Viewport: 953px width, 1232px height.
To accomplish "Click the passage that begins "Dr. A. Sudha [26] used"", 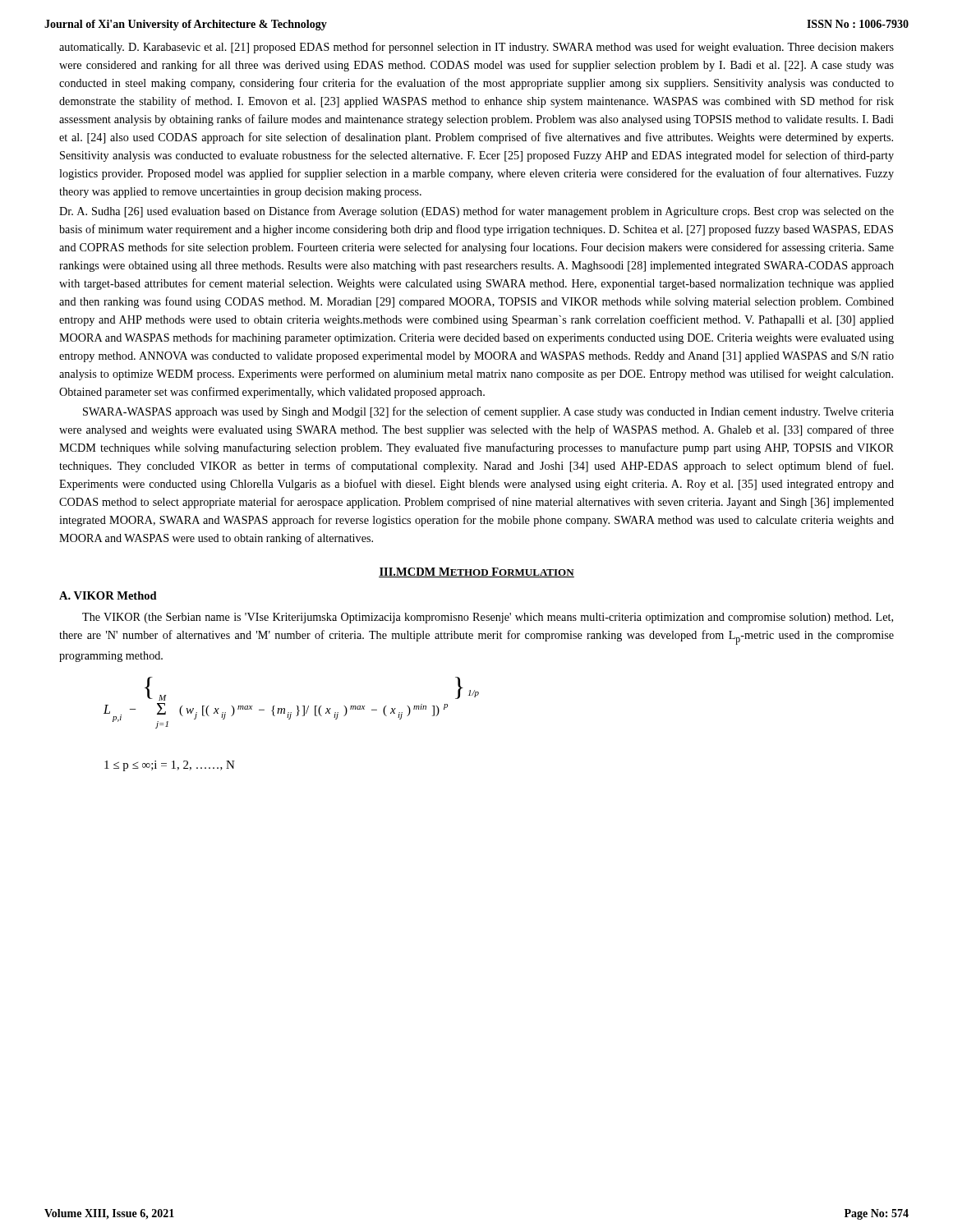I will pos(476,301).
